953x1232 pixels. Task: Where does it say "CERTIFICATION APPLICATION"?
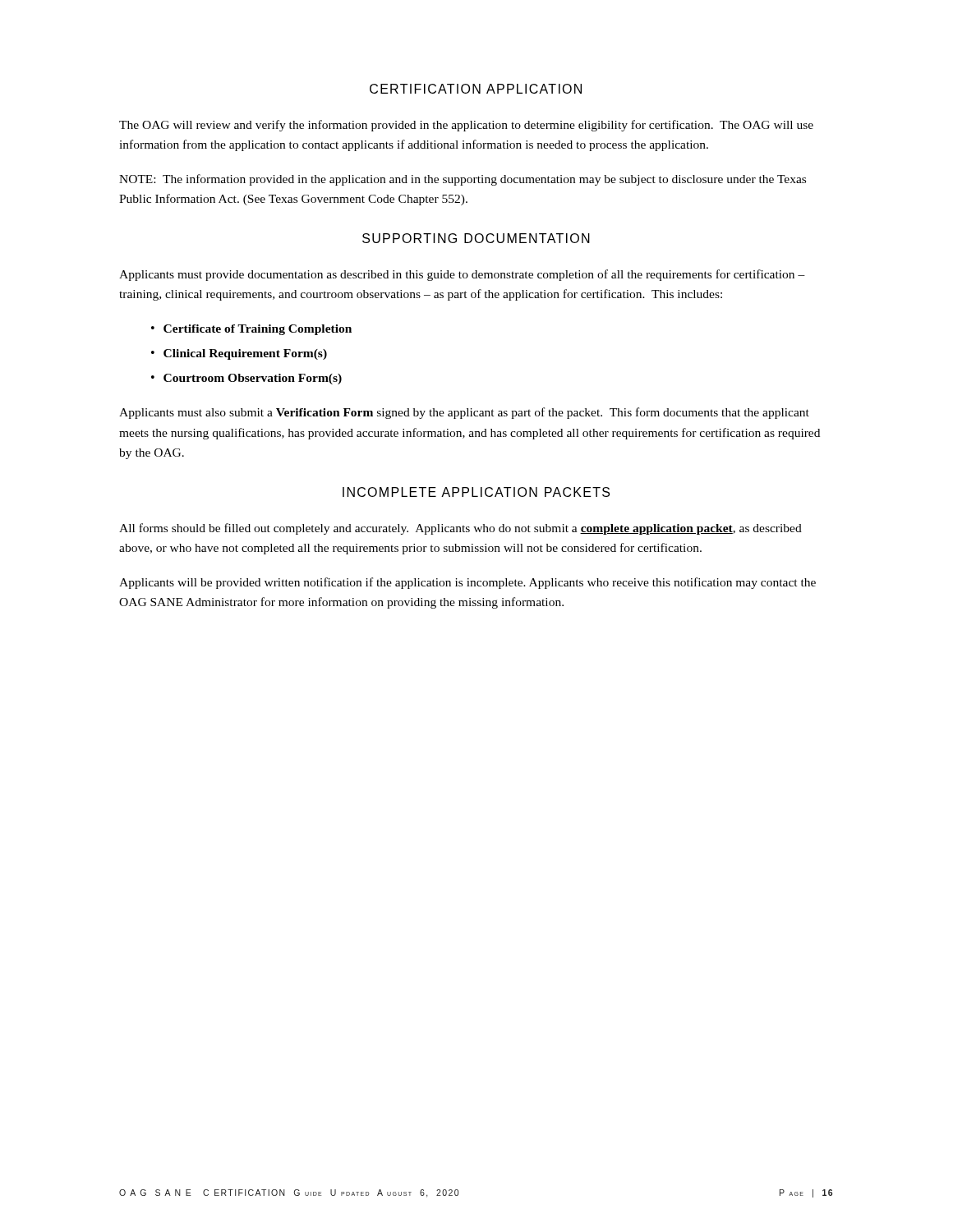pos(476,89)
